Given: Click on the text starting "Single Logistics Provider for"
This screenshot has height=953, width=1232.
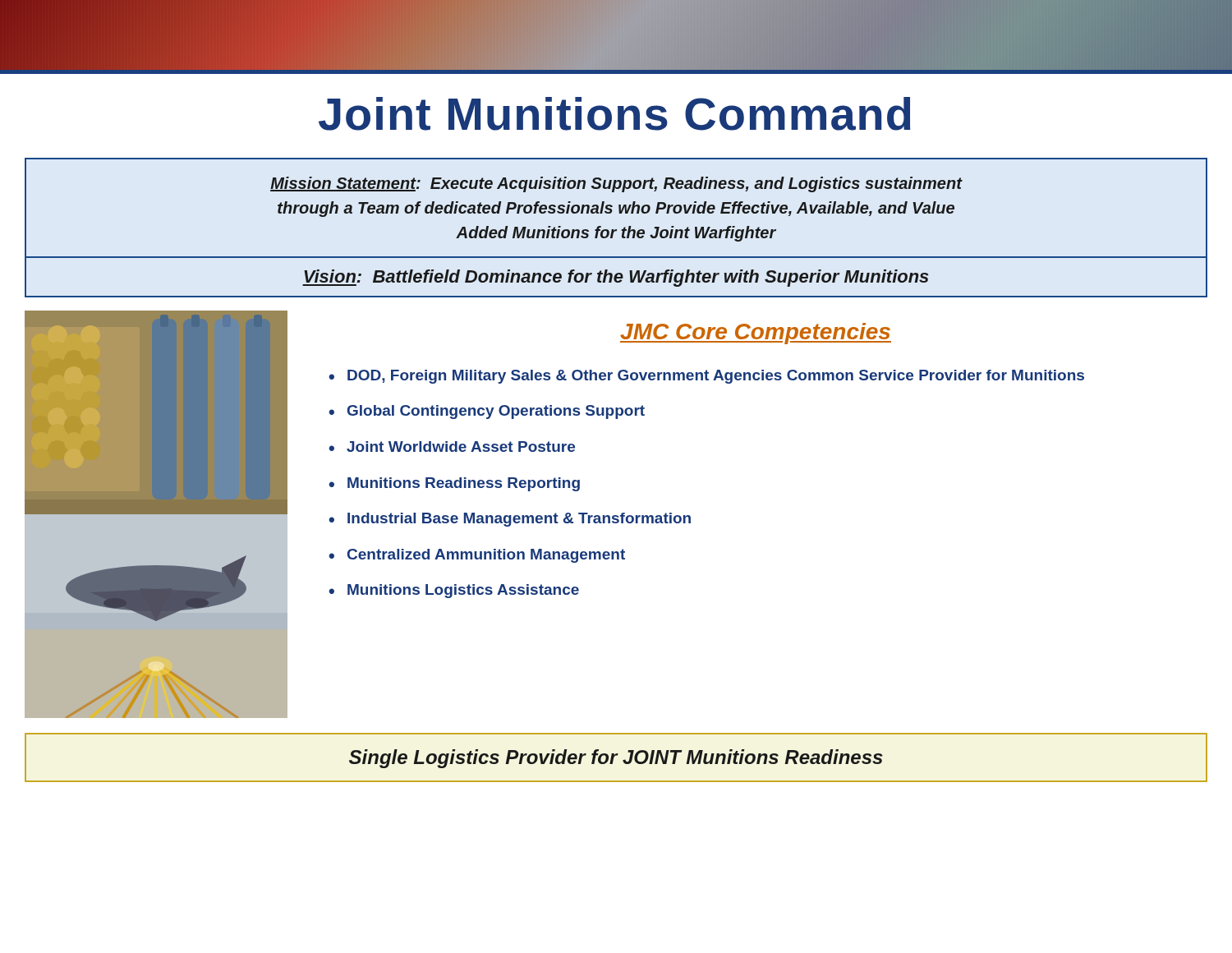Looking at the screenshot, I should click(616, 757).
